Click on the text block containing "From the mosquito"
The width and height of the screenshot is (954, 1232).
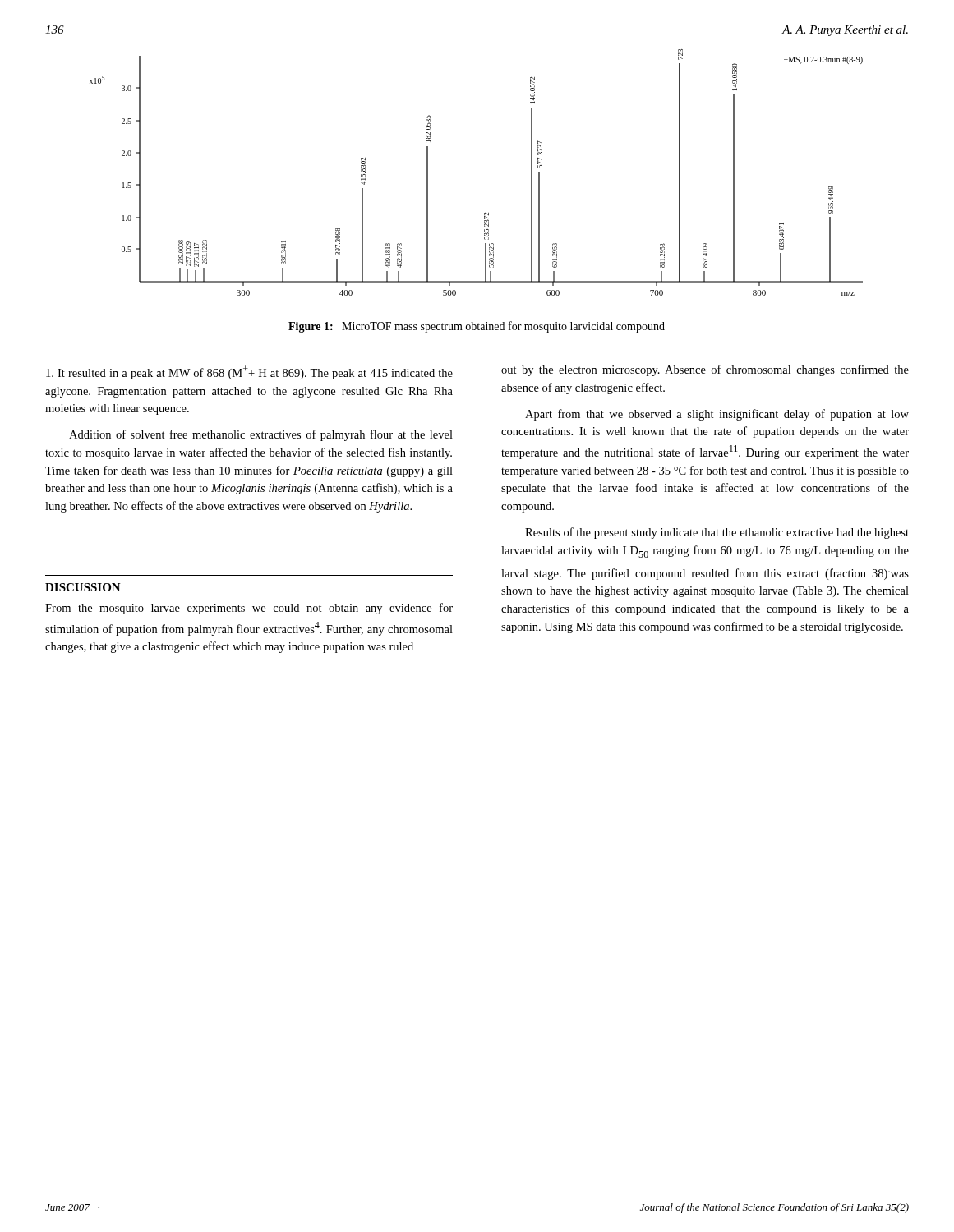[249, 628]
